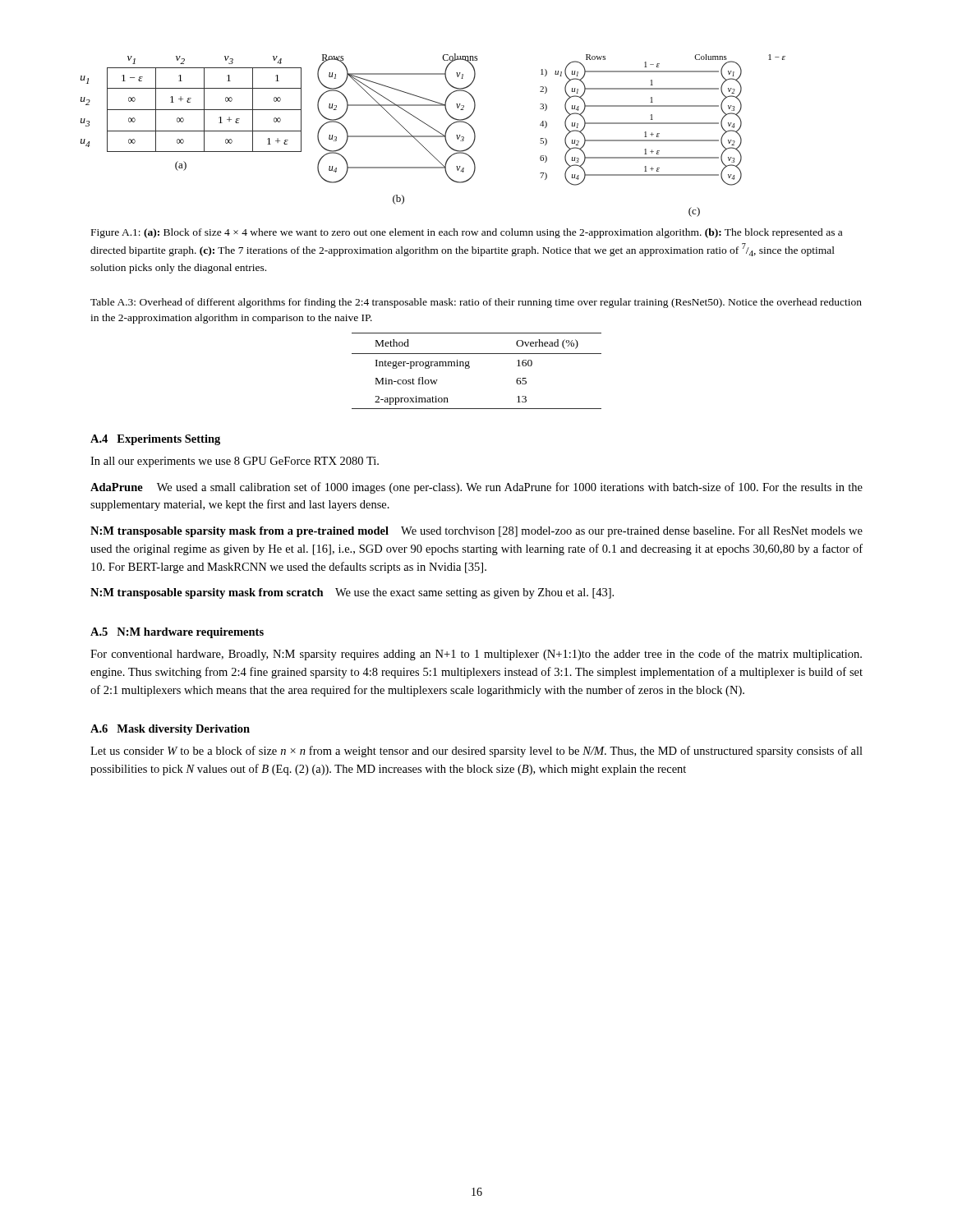Select the text block with the text "In all our experiments we use 8"
Screen dimensions: 1232x953
[235, 461]
